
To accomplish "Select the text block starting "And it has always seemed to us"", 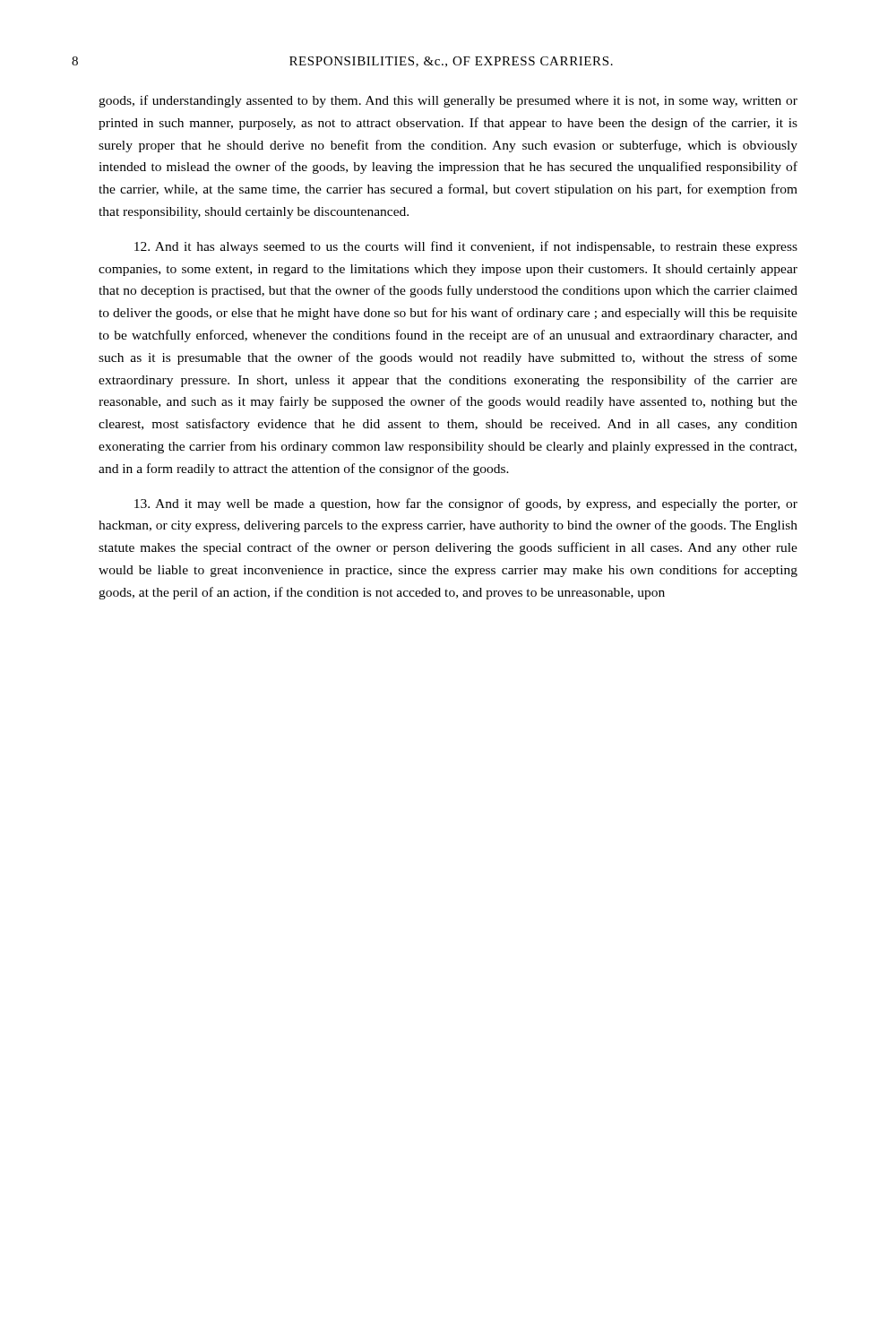I will tap(448, 357).
